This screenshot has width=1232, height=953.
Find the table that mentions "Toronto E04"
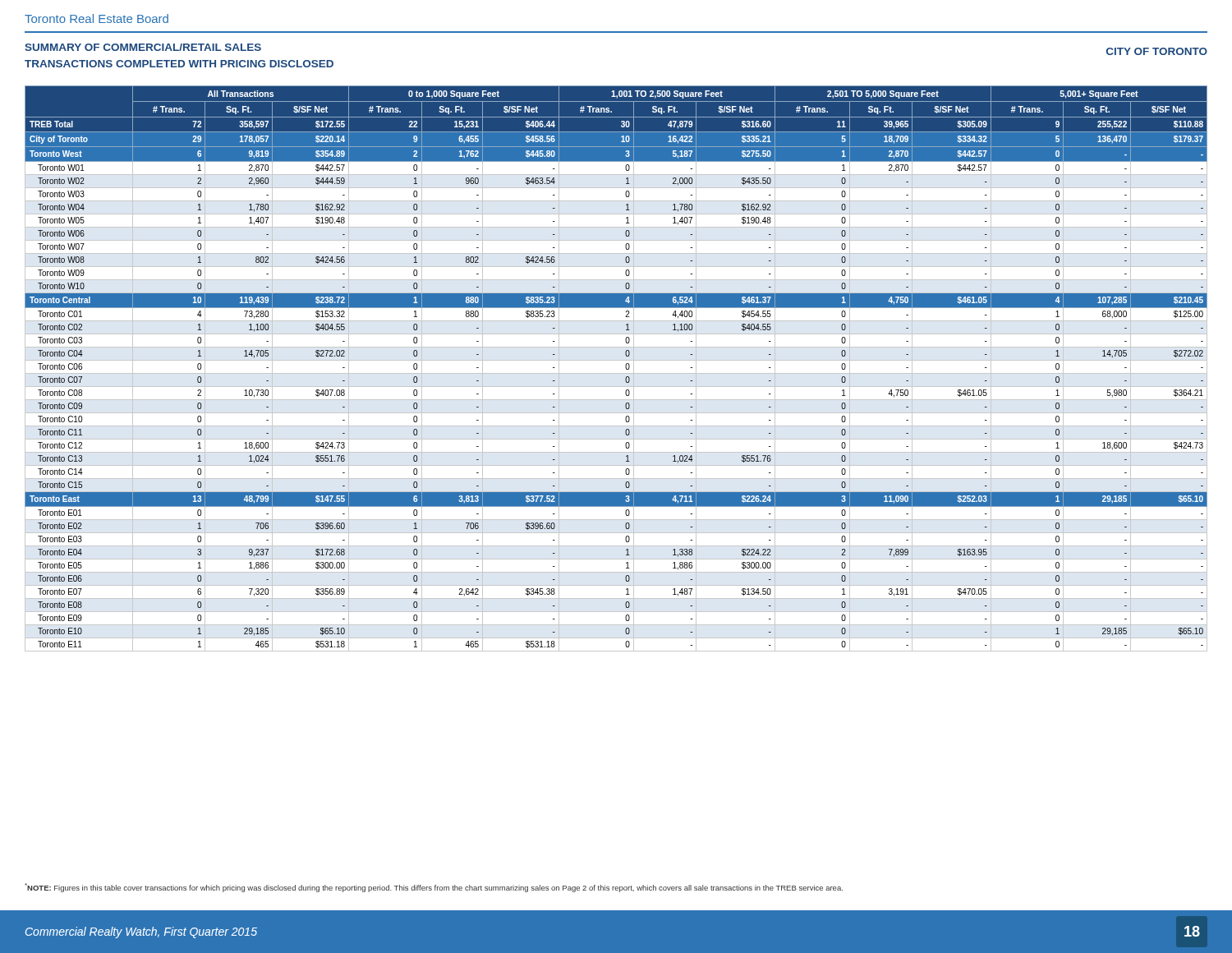tap(616, 368)
